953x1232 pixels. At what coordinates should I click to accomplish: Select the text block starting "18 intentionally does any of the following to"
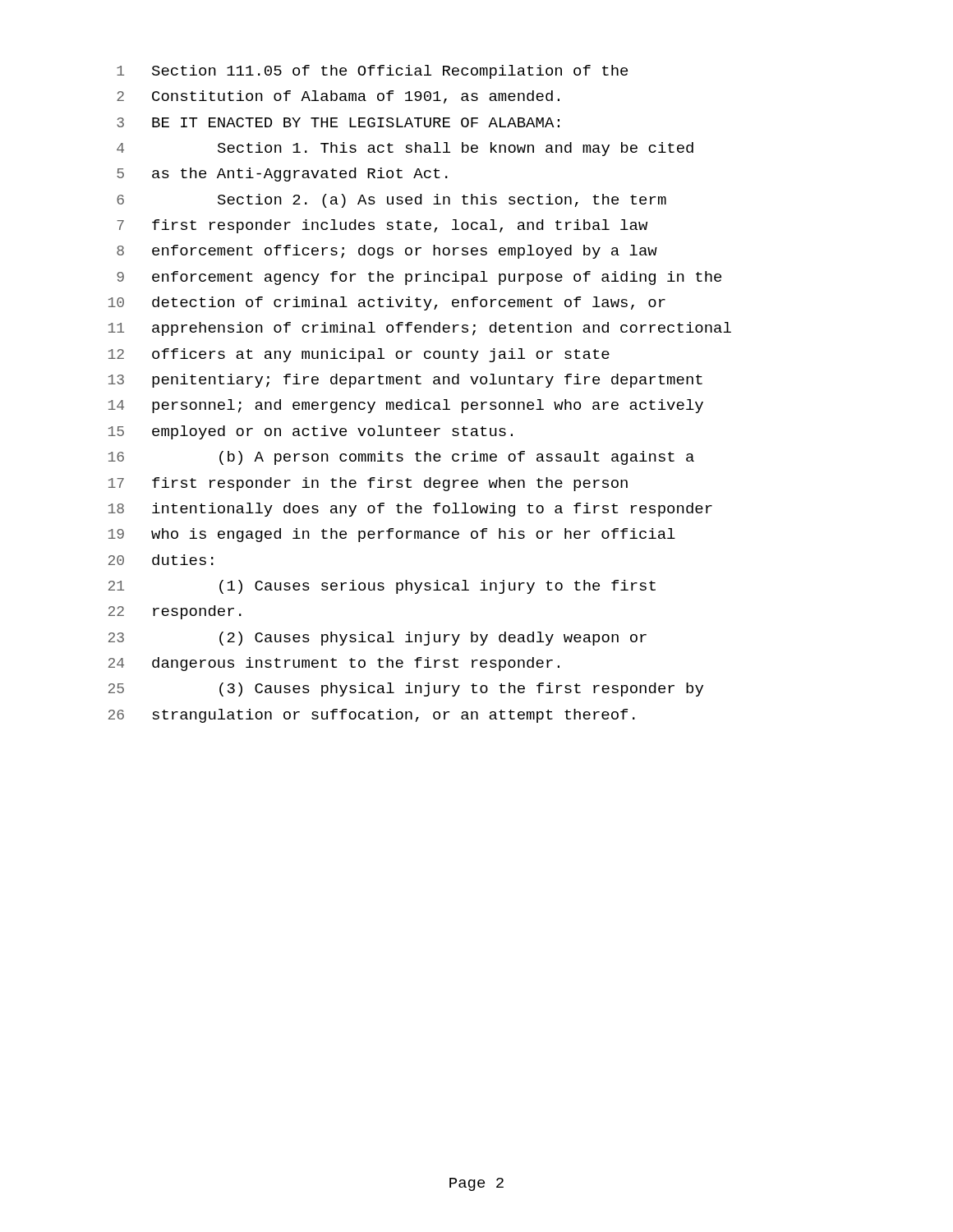pos(488,510)
